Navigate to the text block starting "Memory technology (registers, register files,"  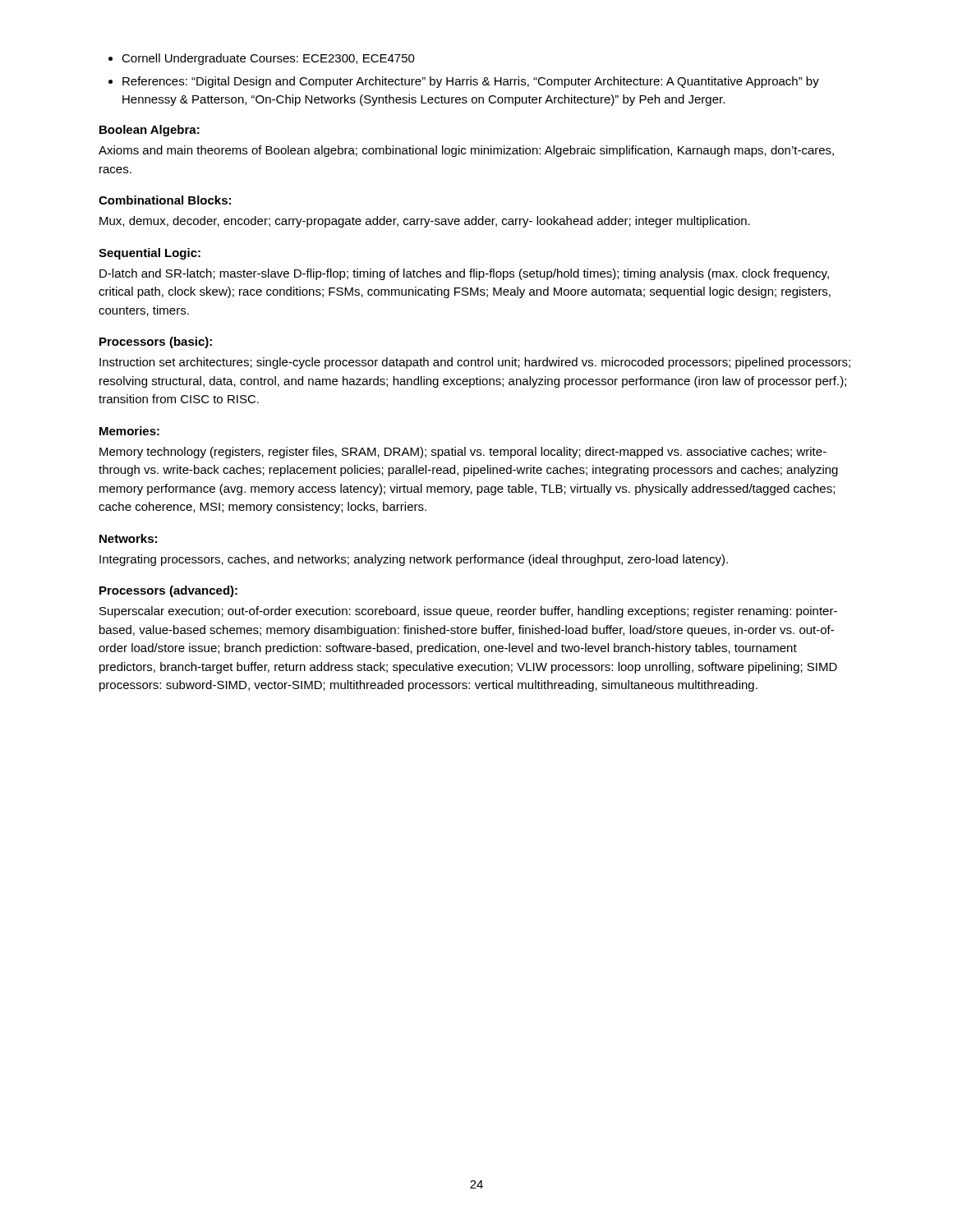tap(468, 479)
